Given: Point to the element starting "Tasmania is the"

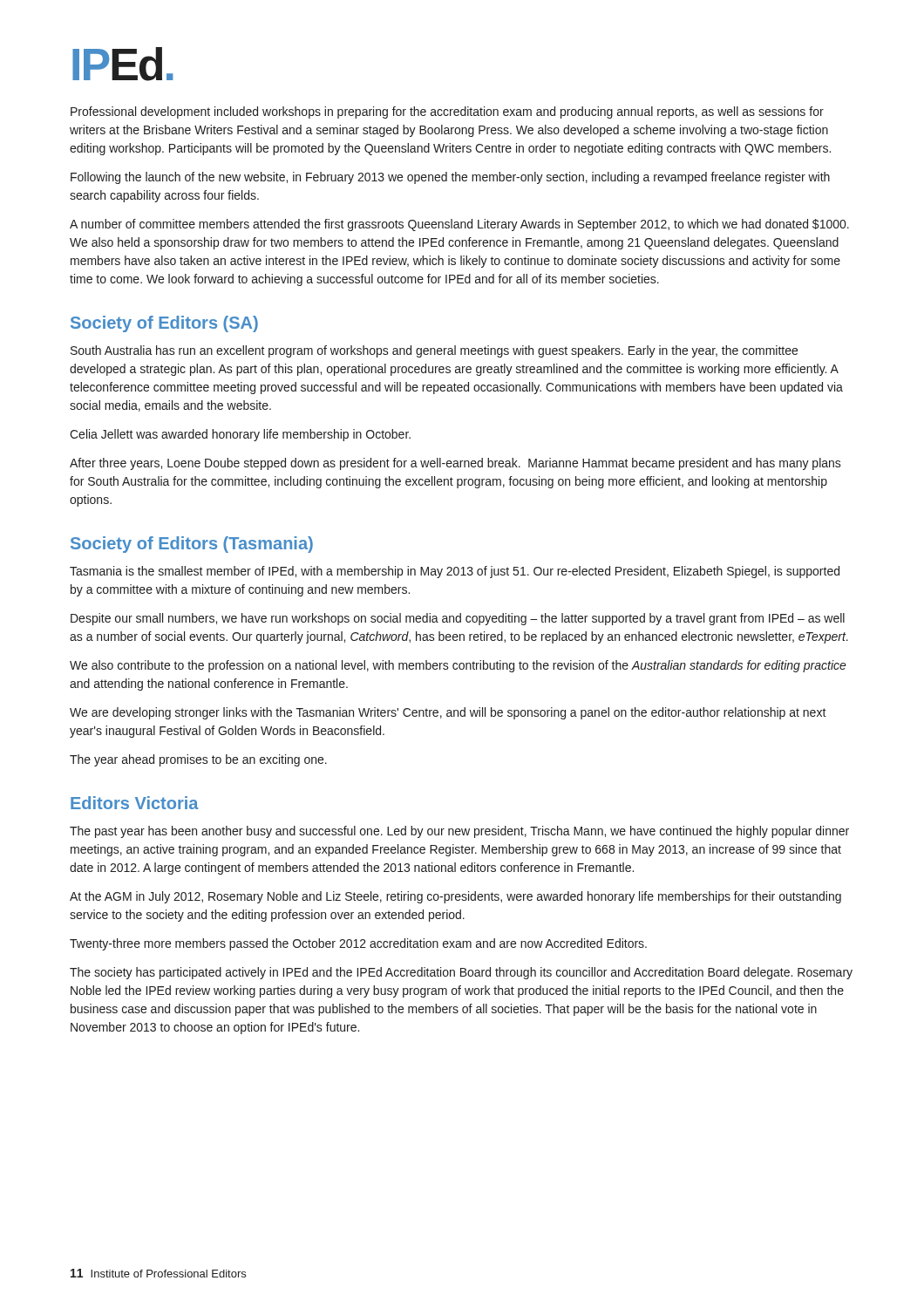Looking at the screenshot, I should pyautogui.click(x=462, y=581).
